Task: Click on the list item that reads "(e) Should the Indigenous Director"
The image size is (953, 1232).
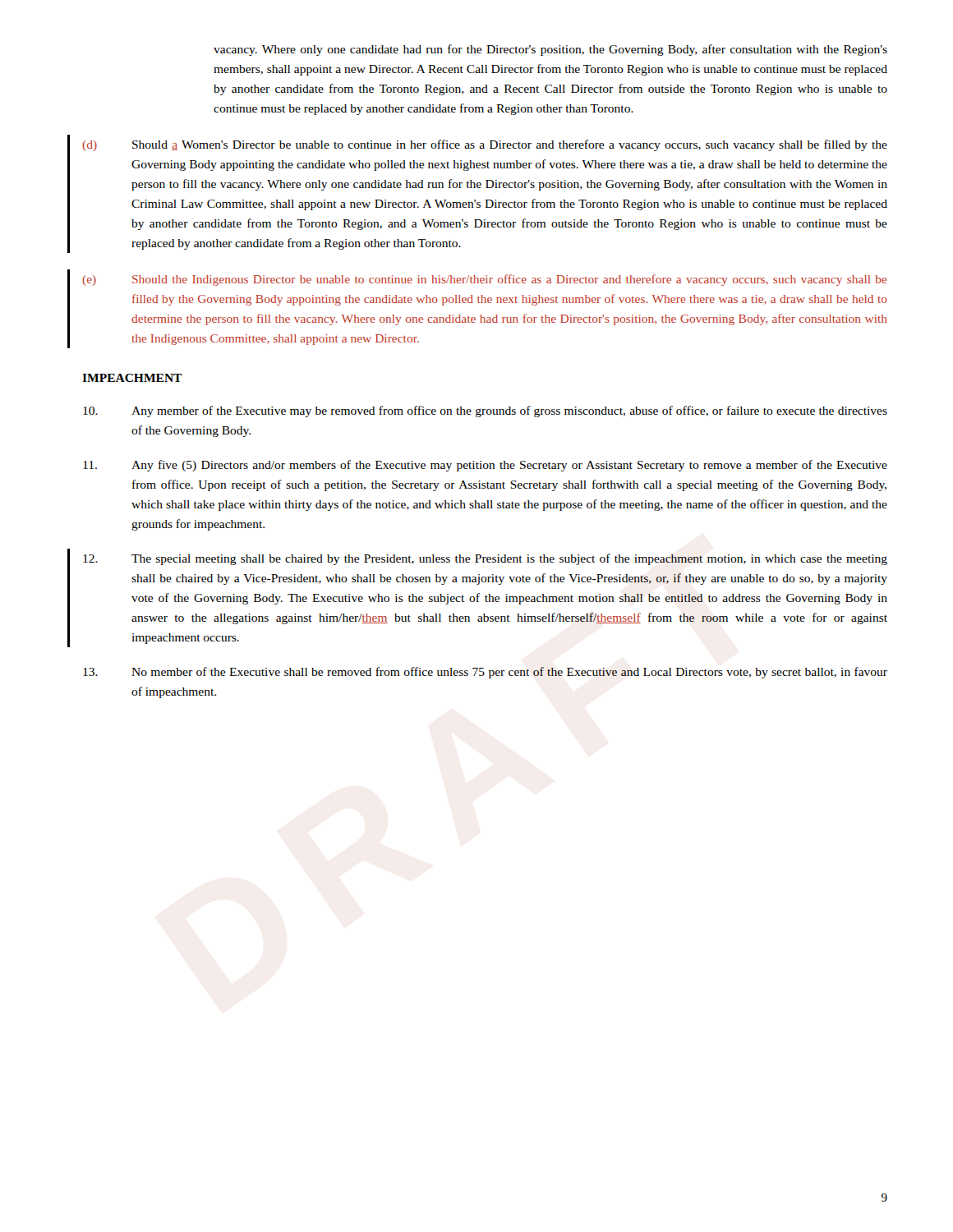Action: (485, 309)
